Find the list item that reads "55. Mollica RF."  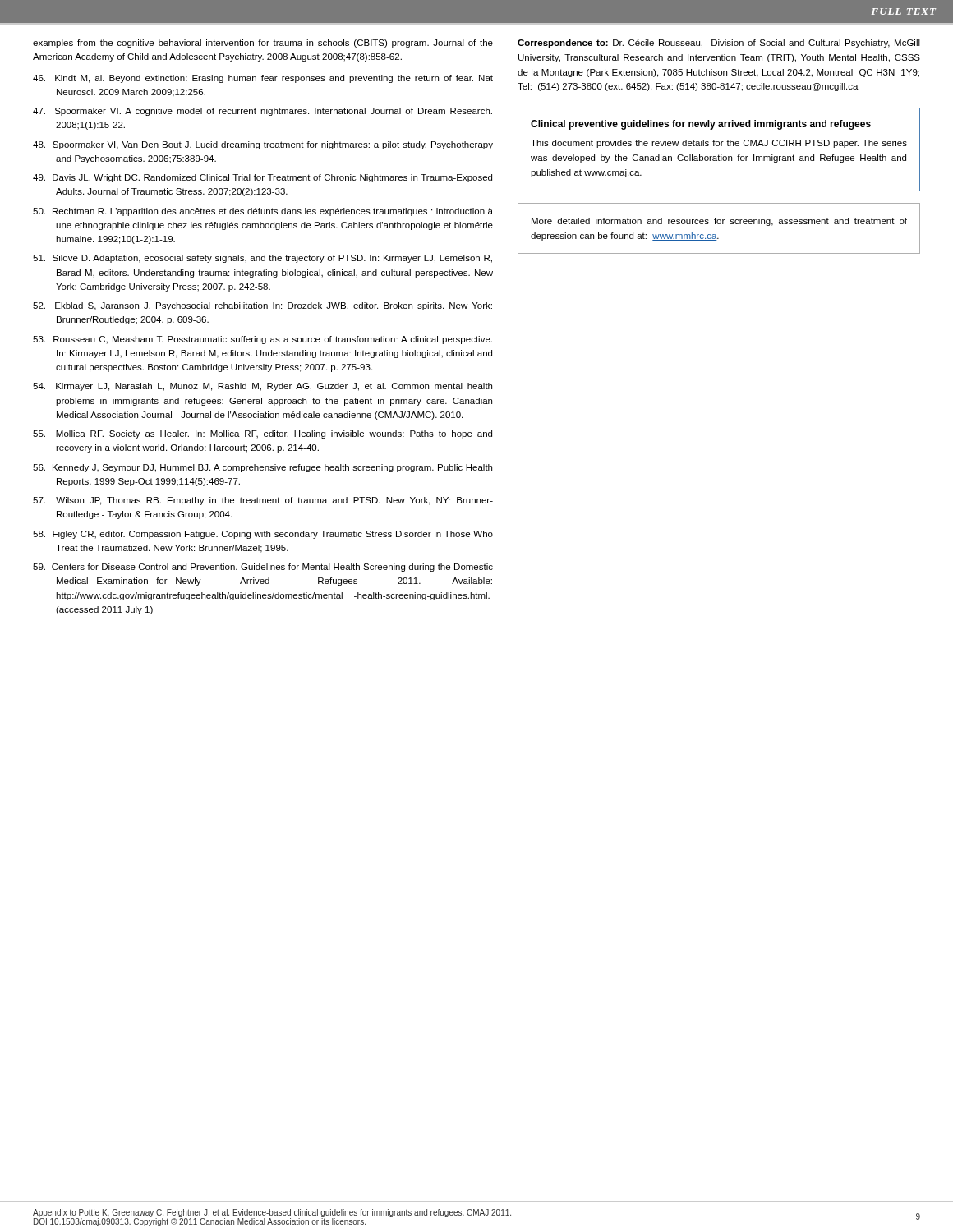pyautogui.click(x=263, y=441)
